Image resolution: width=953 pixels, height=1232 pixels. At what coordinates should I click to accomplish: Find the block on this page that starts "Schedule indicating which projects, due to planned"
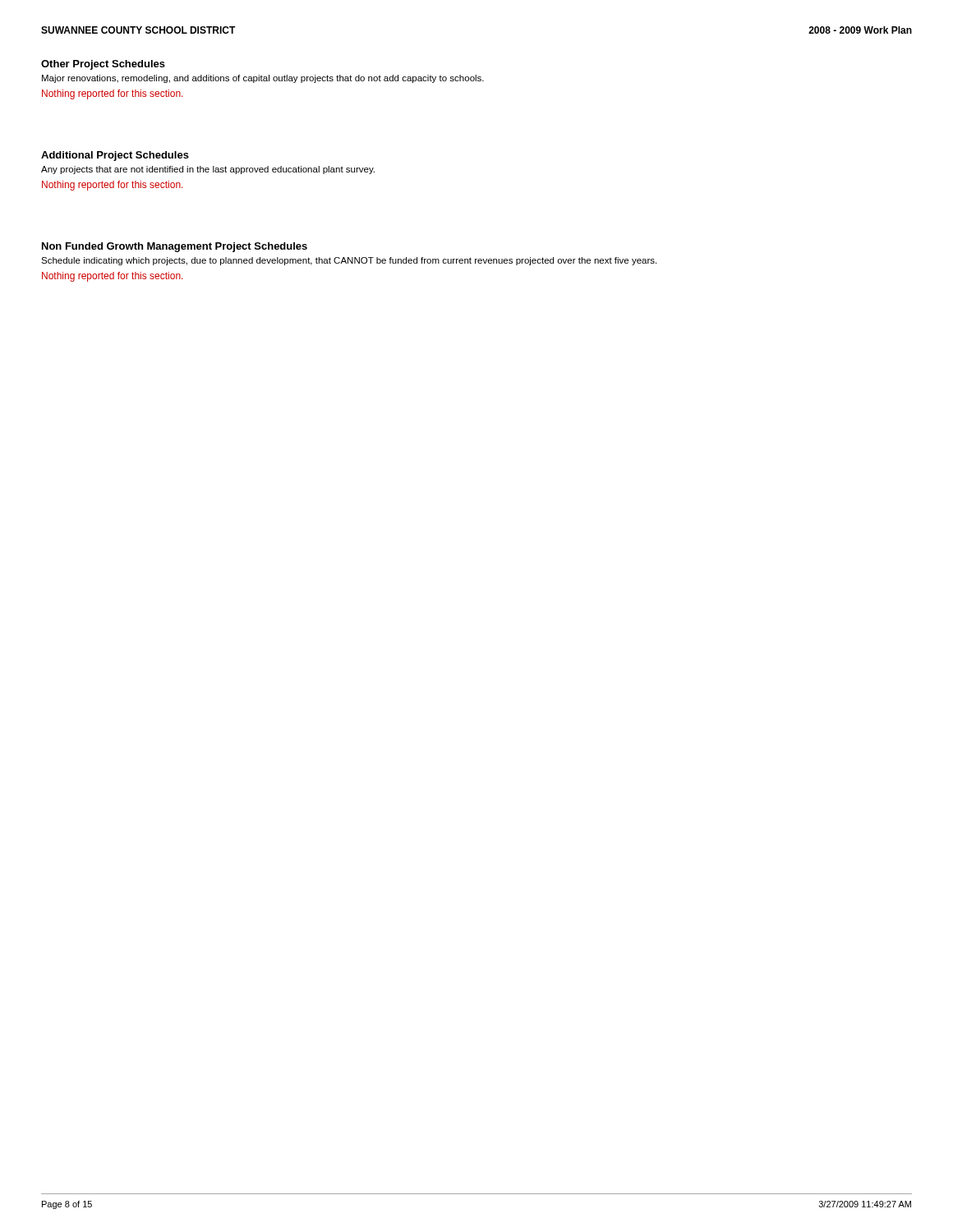point(349,260)
